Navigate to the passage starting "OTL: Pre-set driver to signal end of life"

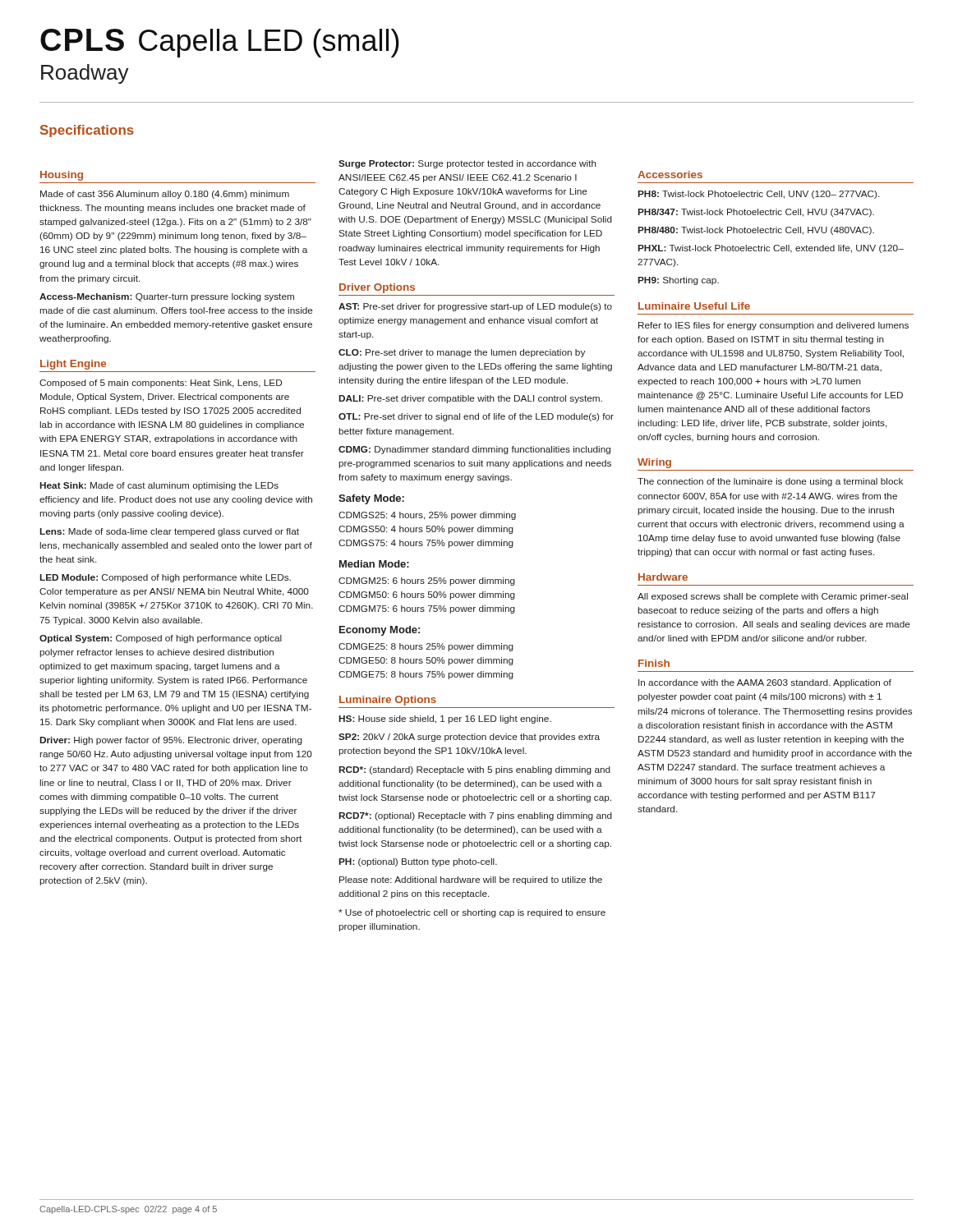pyautogui.click(x=476, y=424)
